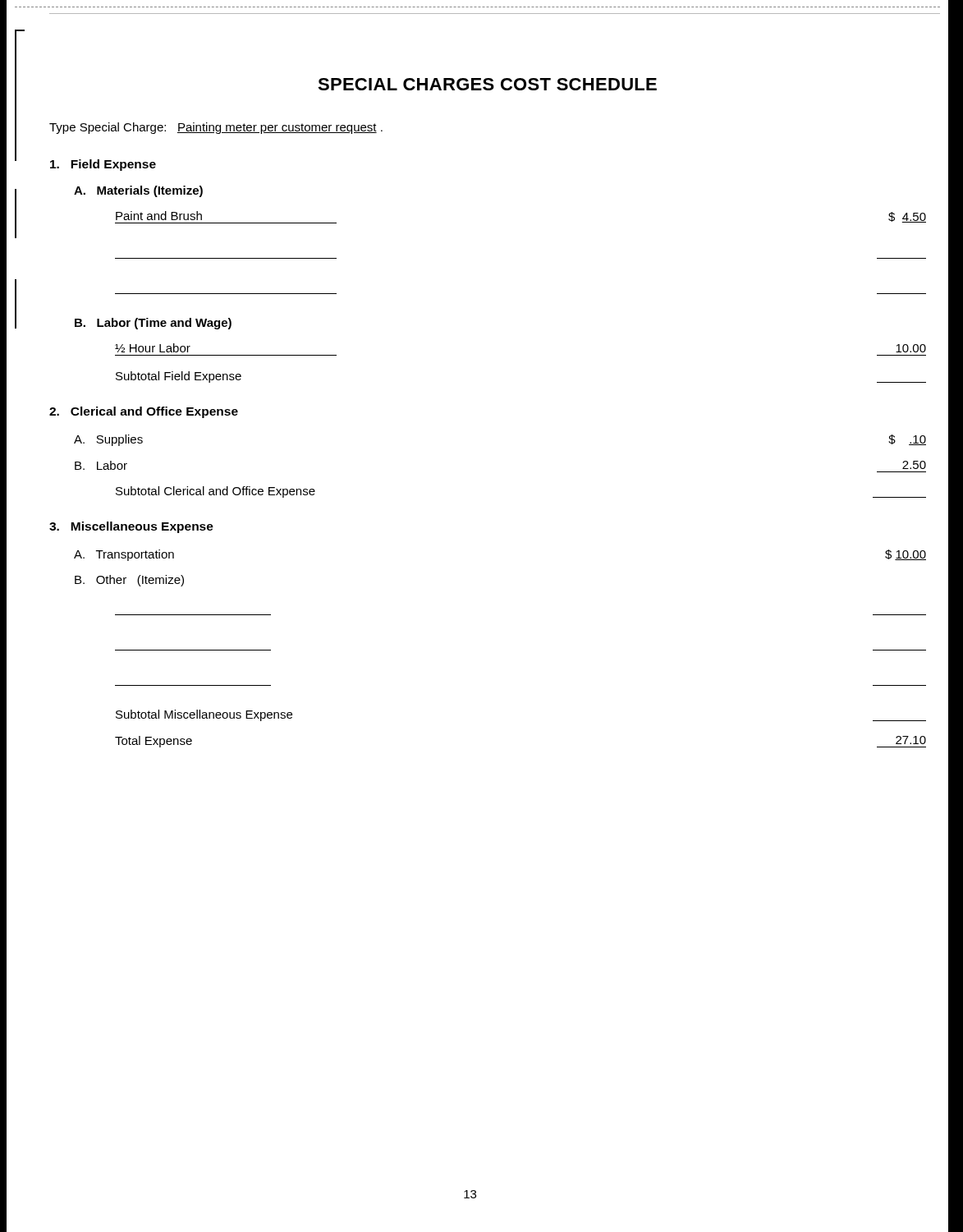Image resolution: width=963 pixels, height=1232 pixels.
Task: Find "B. Other (Itemize)" on this page
Action: [129, 579]
